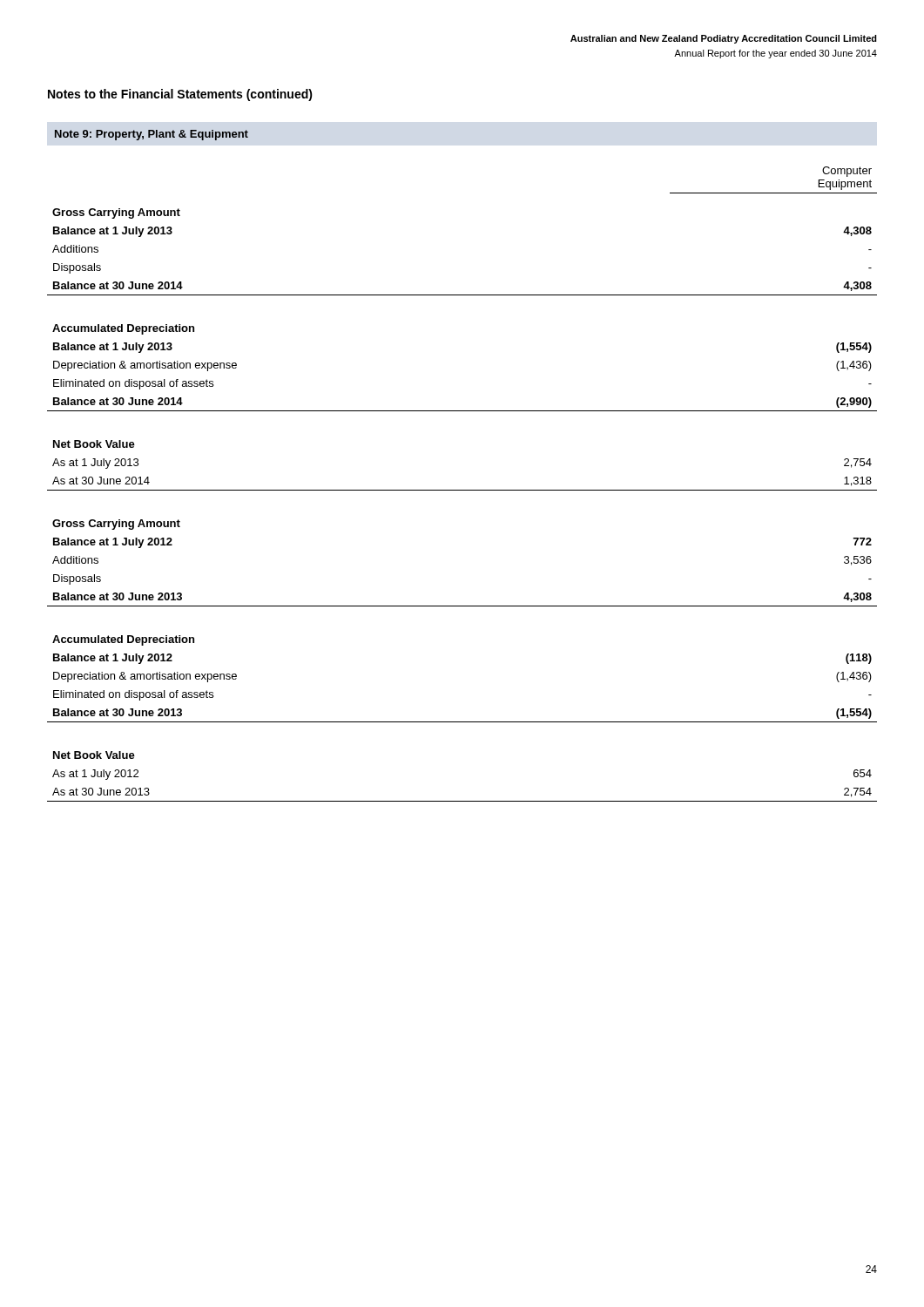The height and width of the screenshot is (1307, 924).
Task: Locate the element starting "Note 9: Property, Plant &"
Action: [x=151, y=134]
